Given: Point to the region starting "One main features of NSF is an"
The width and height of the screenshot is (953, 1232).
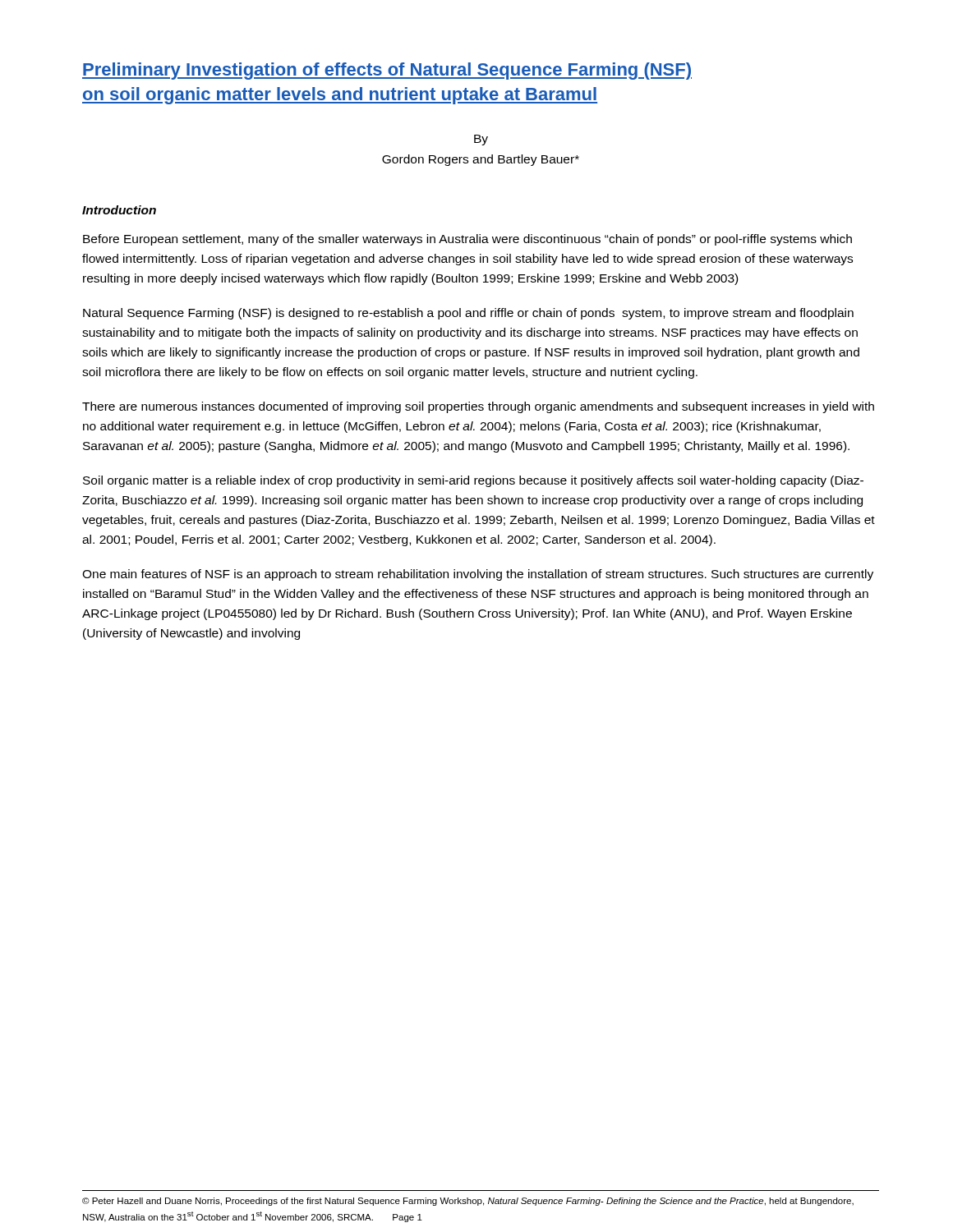Looking at the screenshot, I should coord(478,603).
